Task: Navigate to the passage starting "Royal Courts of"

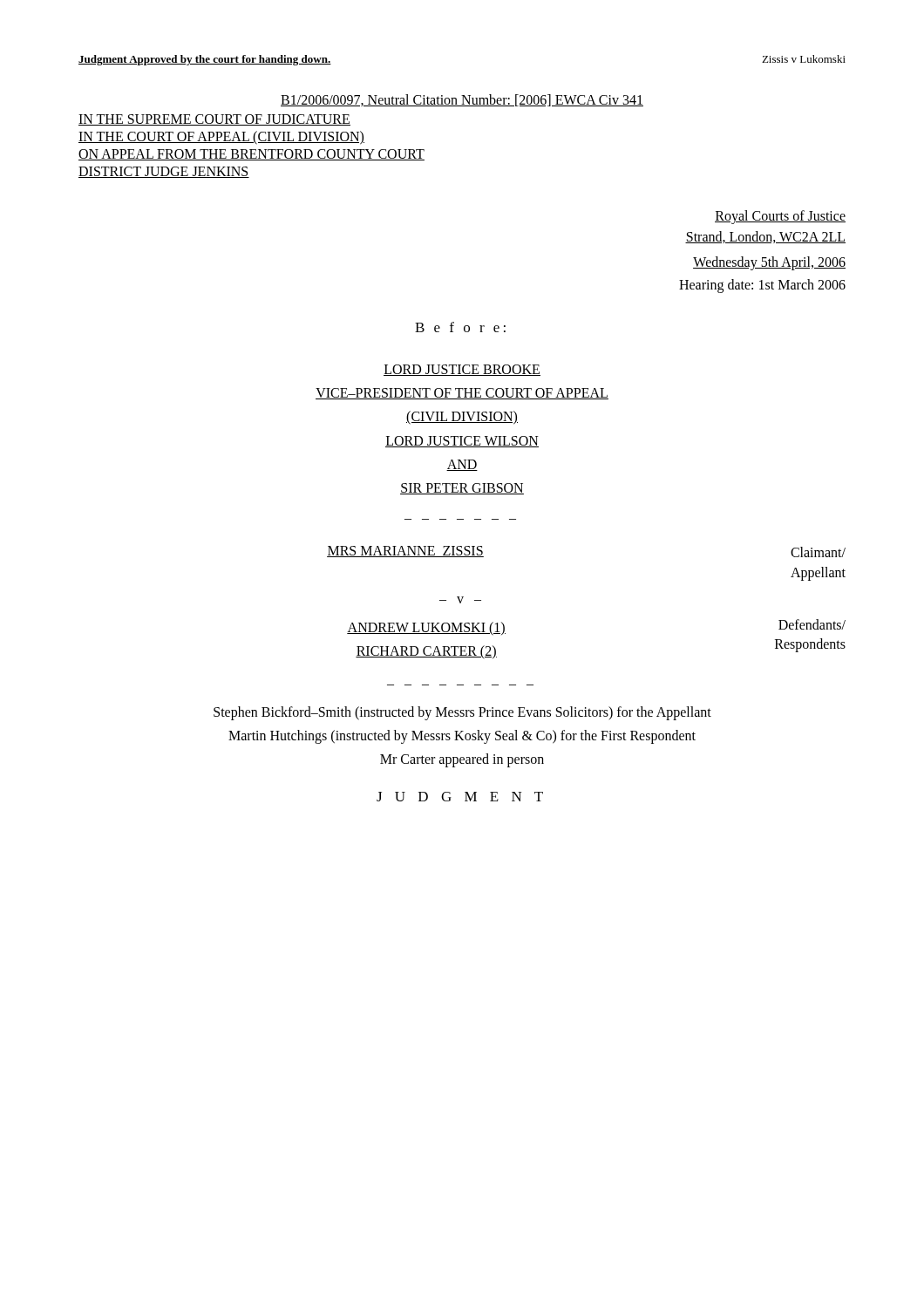Action: (766, 226)
